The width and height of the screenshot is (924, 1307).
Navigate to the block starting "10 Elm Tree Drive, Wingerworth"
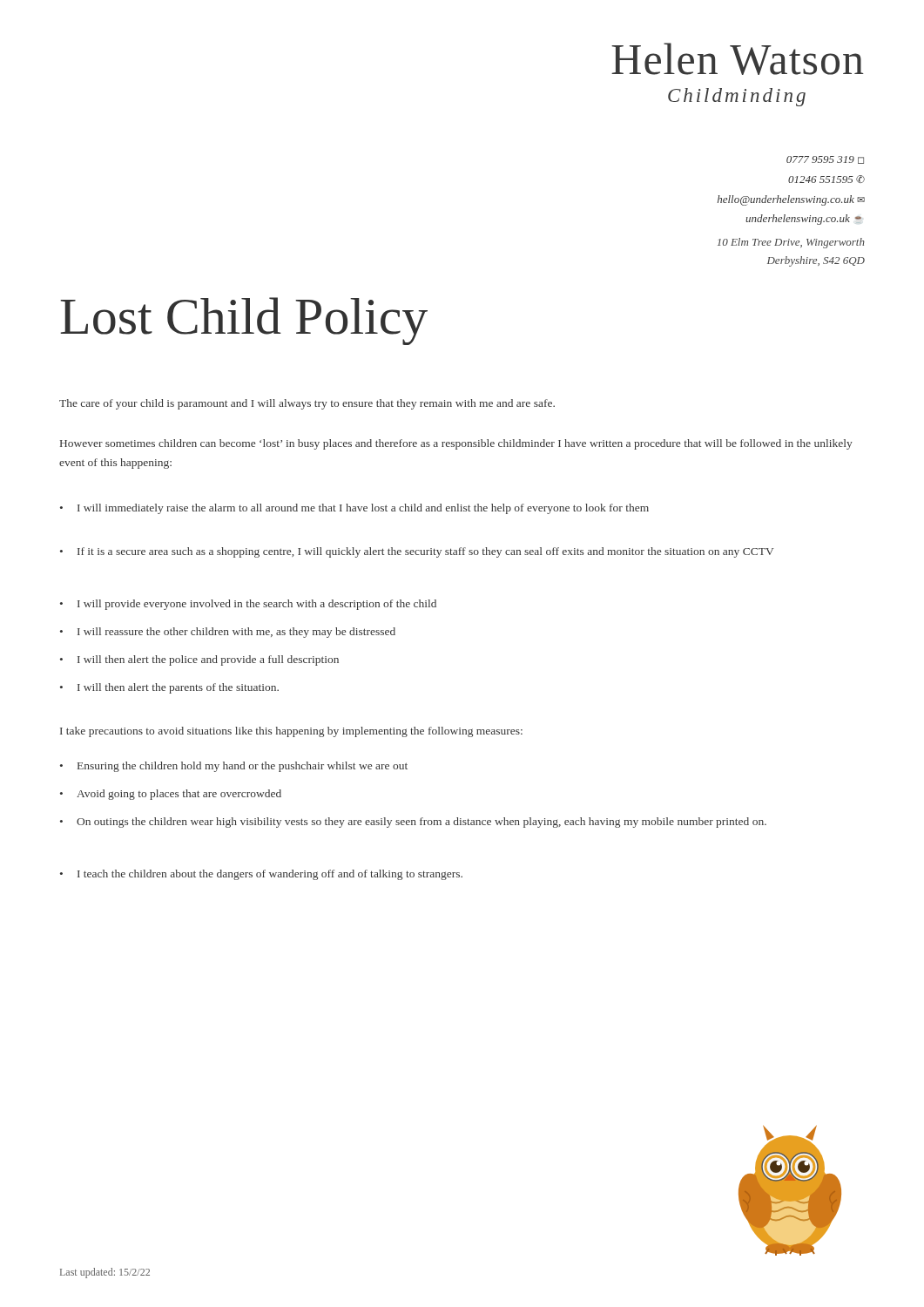coord(791,251)
